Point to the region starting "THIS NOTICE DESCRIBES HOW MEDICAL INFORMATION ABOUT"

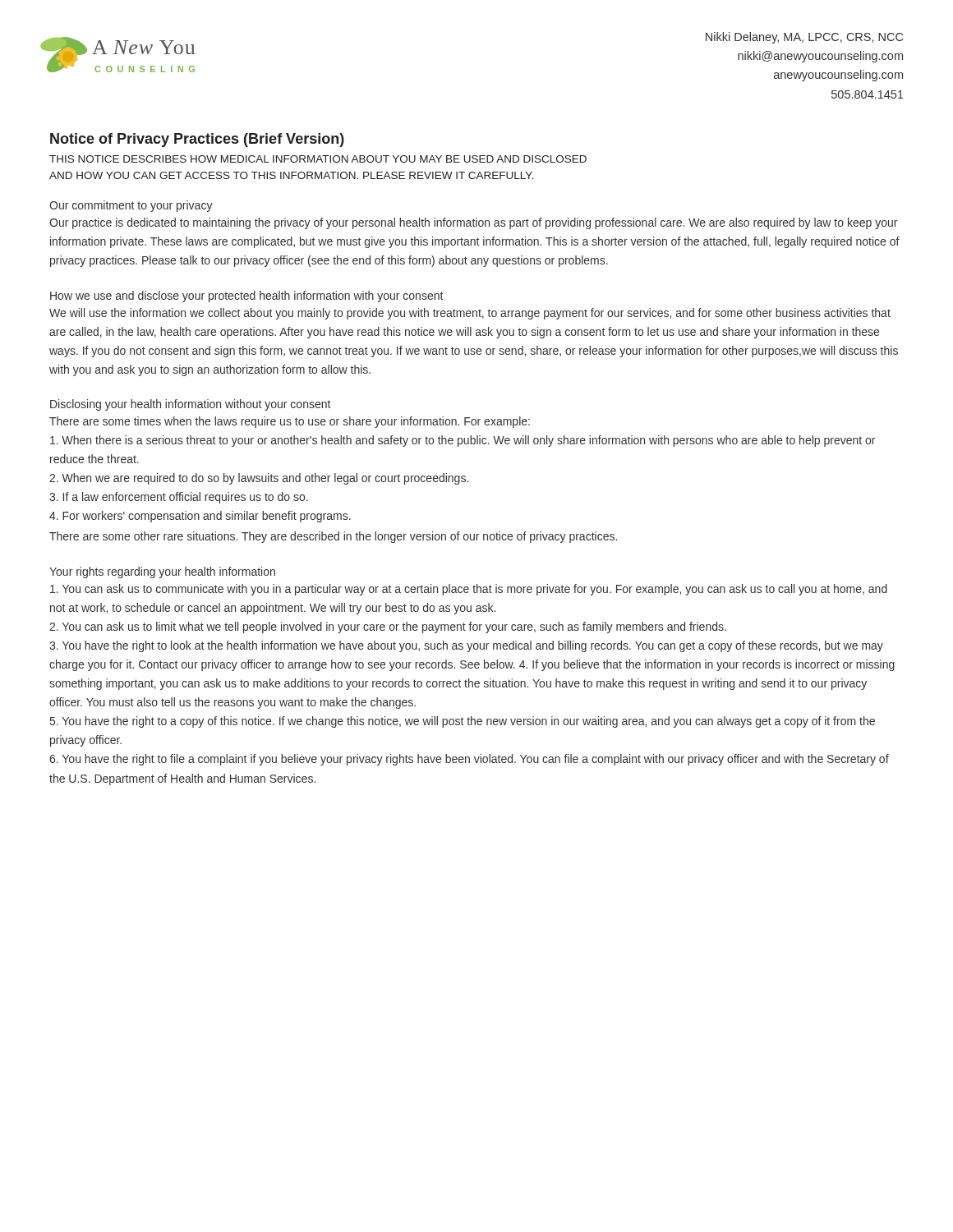pyautogui.click(x=318, y=167)
